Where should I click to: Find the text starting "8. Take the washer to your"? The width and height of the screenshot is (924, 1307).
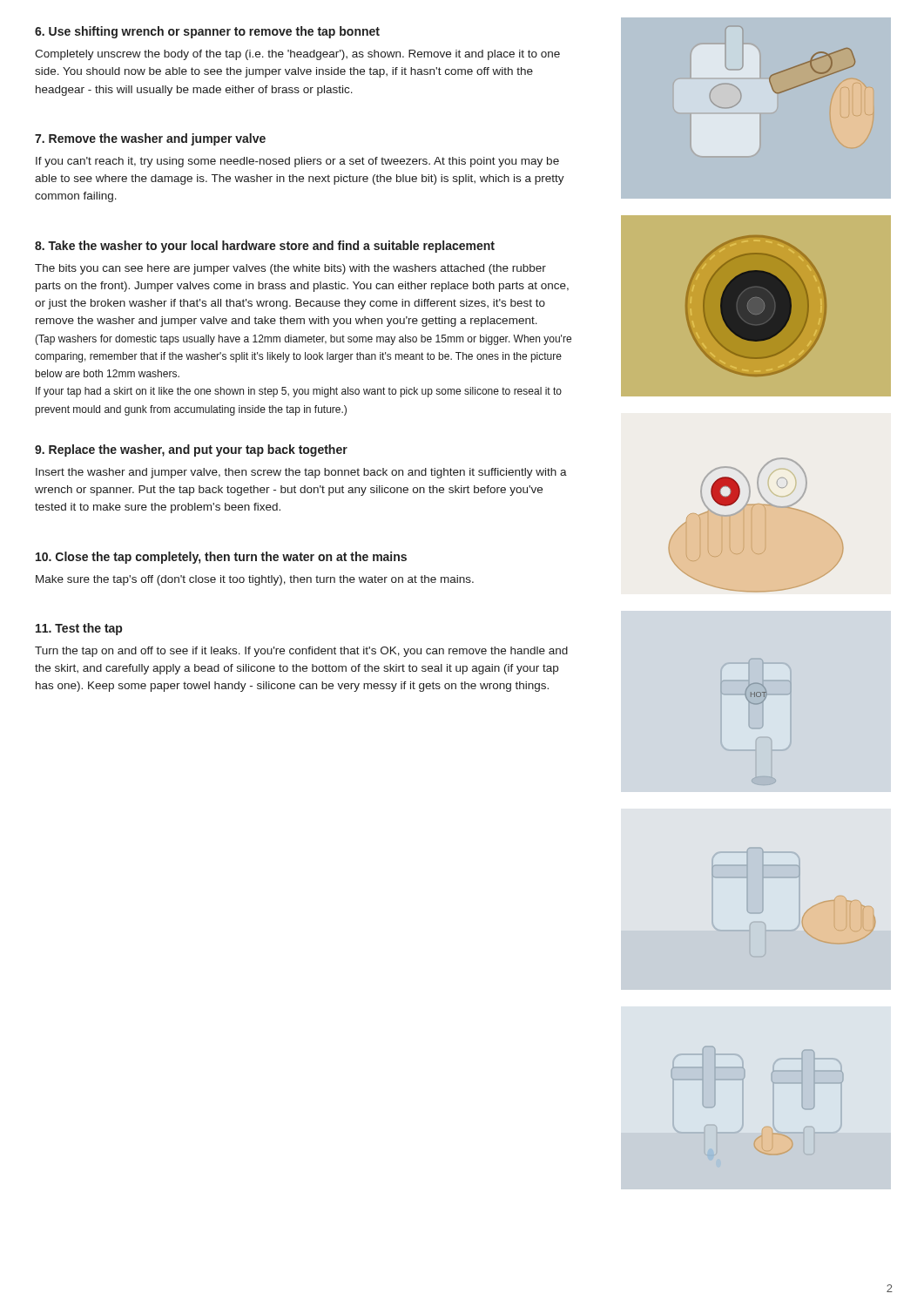265,245
